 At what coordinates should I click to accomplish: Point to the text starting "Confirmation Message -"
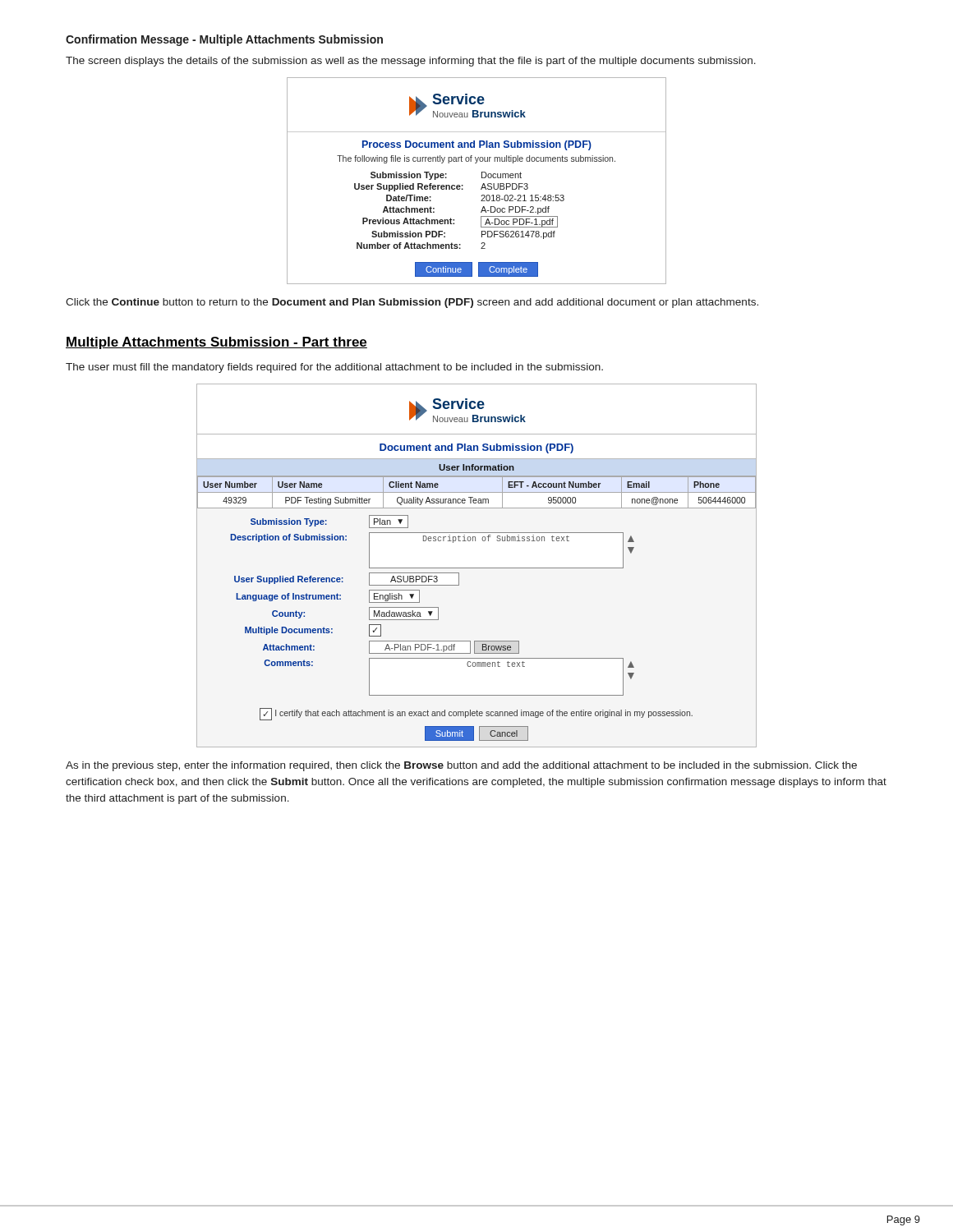tap(225, 39)
